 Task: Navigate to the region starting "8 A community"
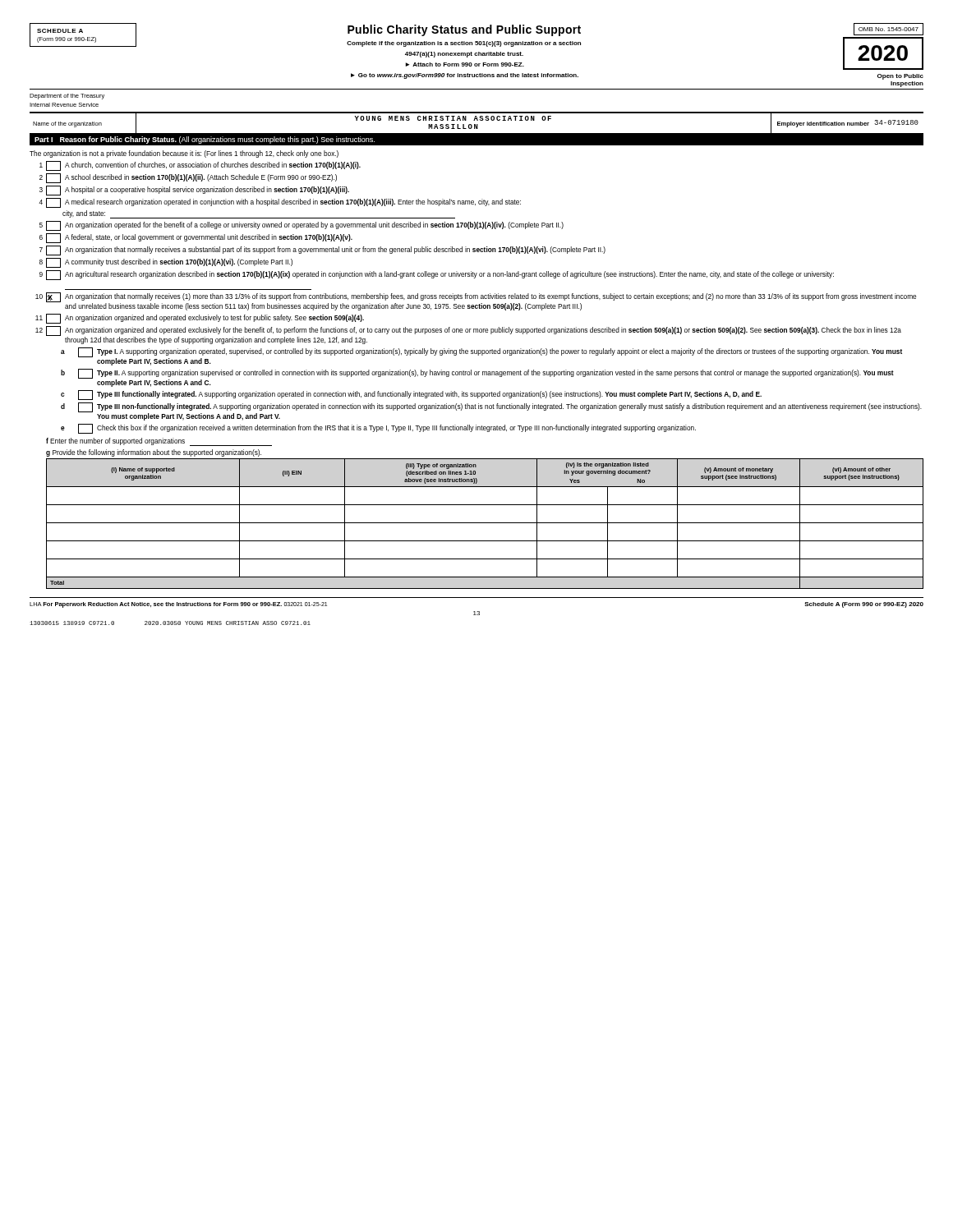coord(476,262)
